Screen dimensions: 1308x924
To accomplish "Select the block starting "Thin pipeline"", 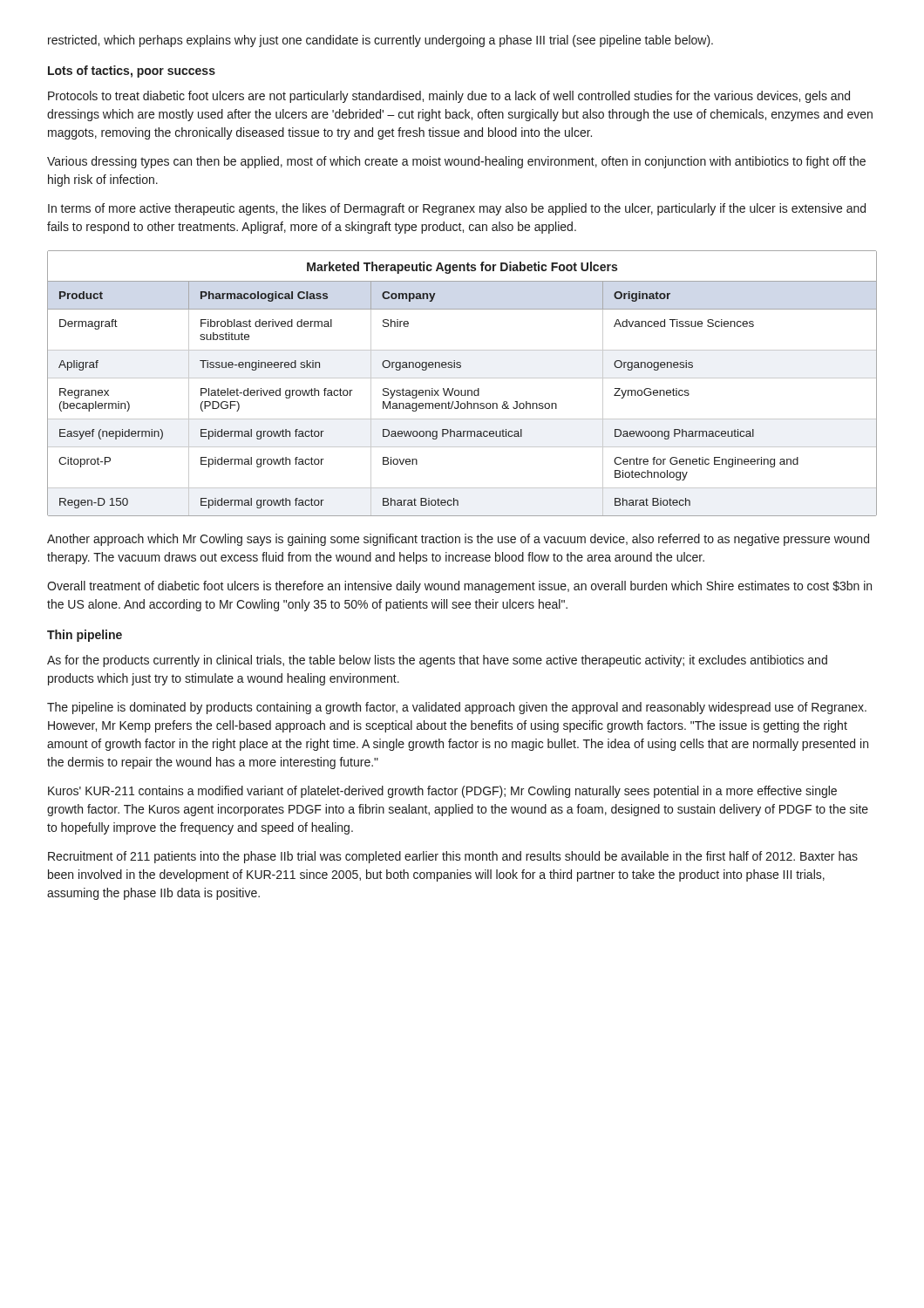I will (x=85, y=636).
